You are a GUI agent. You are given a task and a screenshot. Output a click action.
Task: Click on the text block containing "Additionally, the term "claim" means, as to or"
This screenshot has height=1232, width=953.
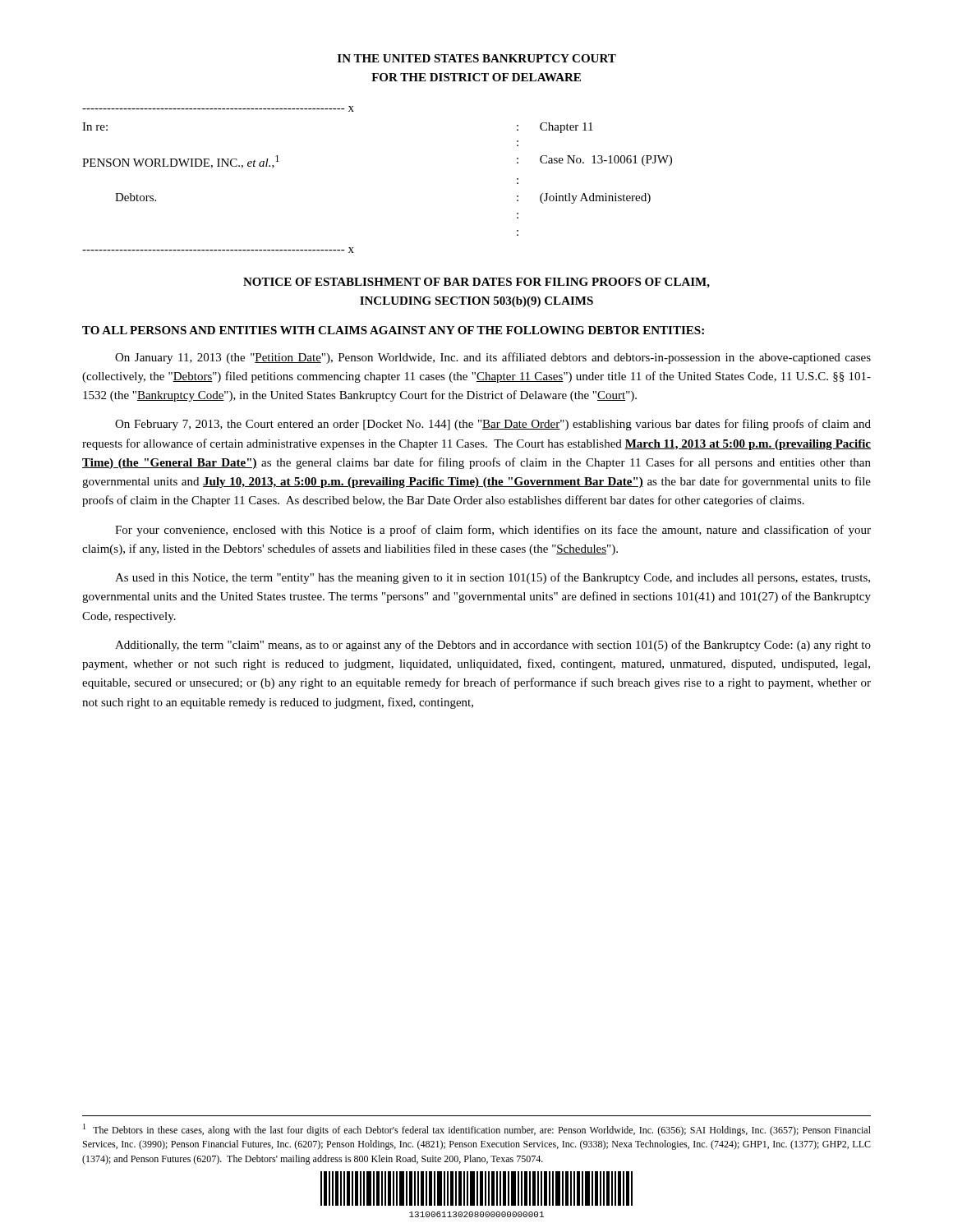coord(476,673)
